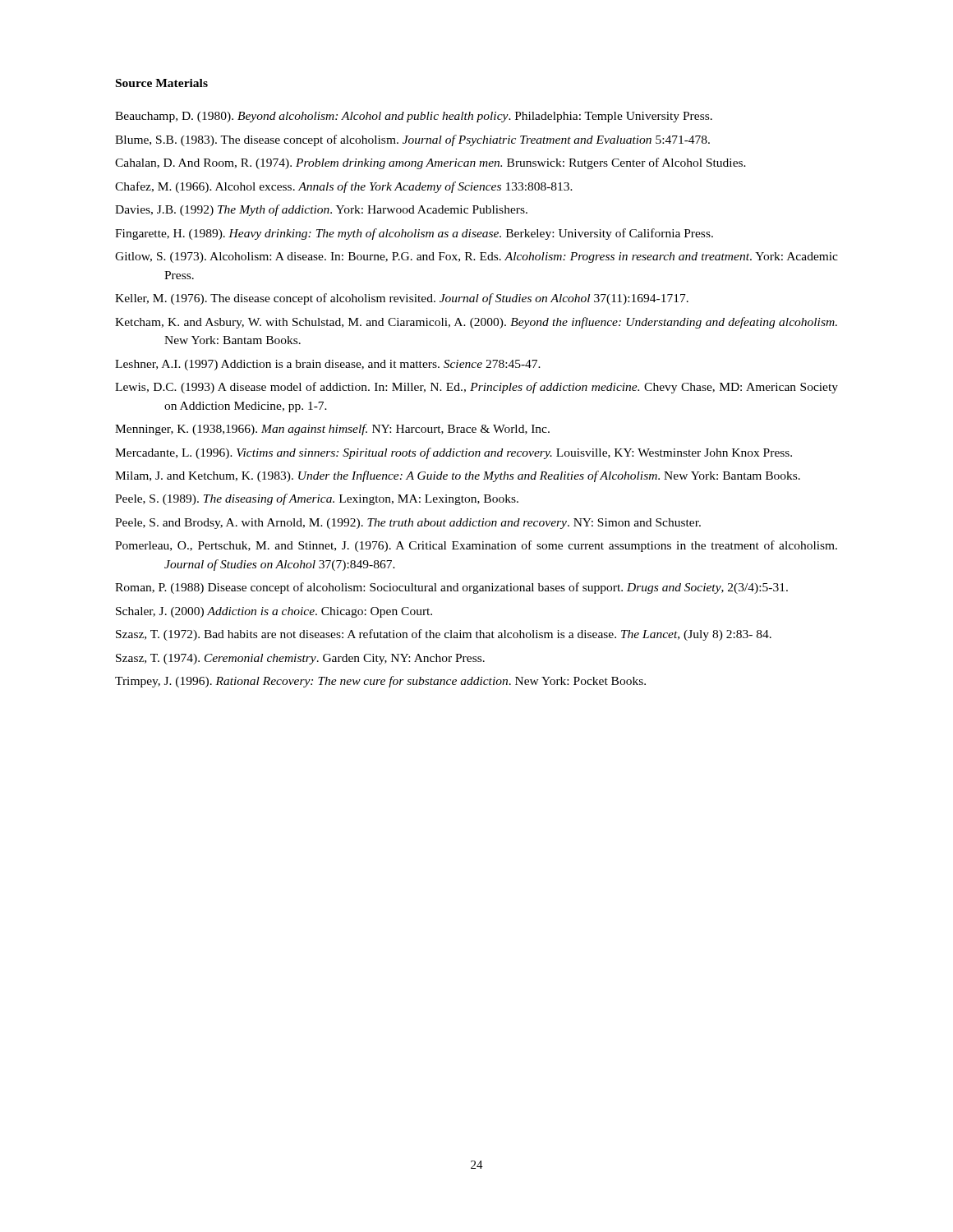The image size is (953, 1232).
Task: Locate the element starting "Gitlow, S. (1973)."
Action: (476, 265)
